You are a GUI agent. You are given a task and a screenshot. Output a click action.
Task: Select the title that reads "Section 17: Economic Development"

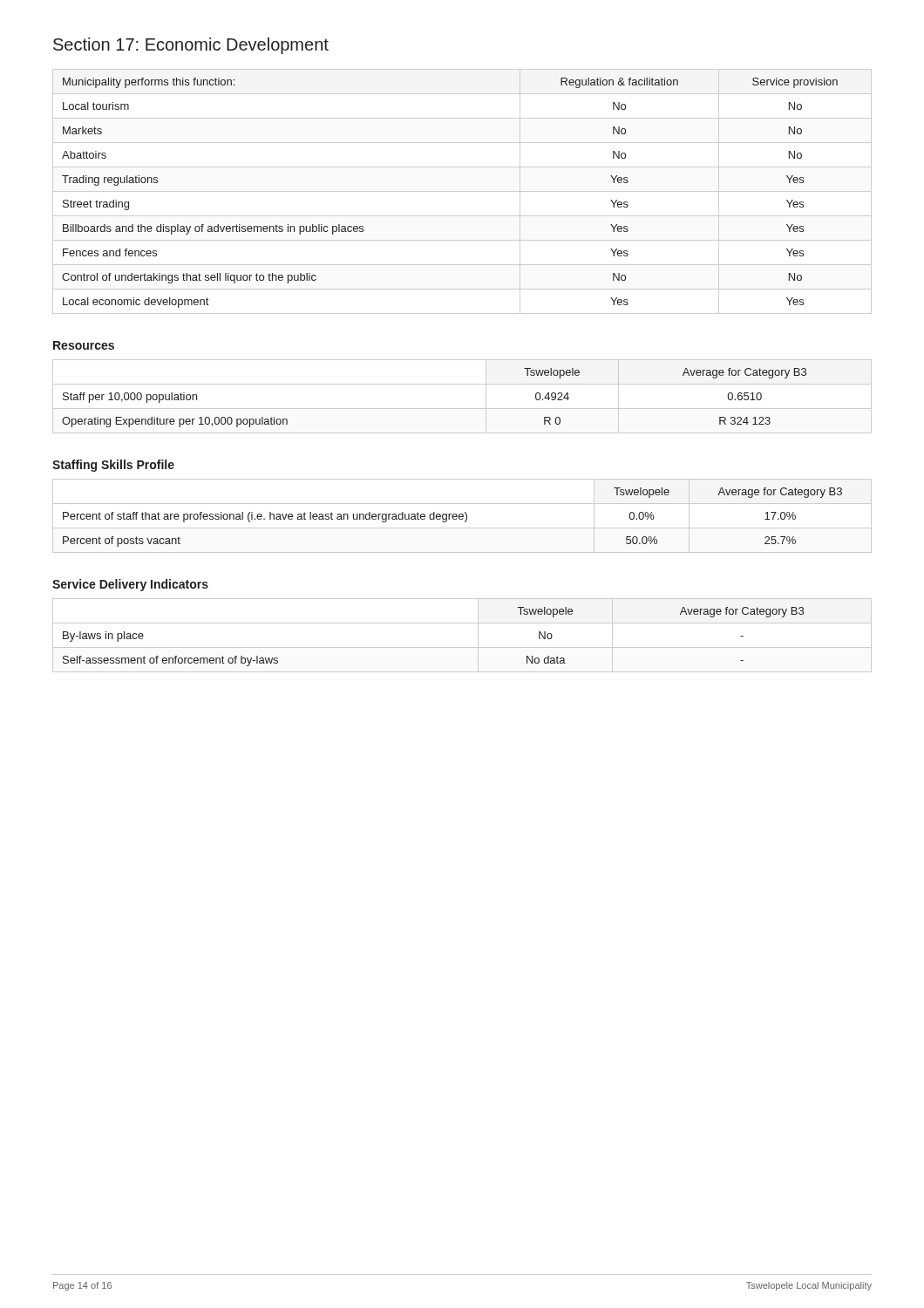click(191, 46)
